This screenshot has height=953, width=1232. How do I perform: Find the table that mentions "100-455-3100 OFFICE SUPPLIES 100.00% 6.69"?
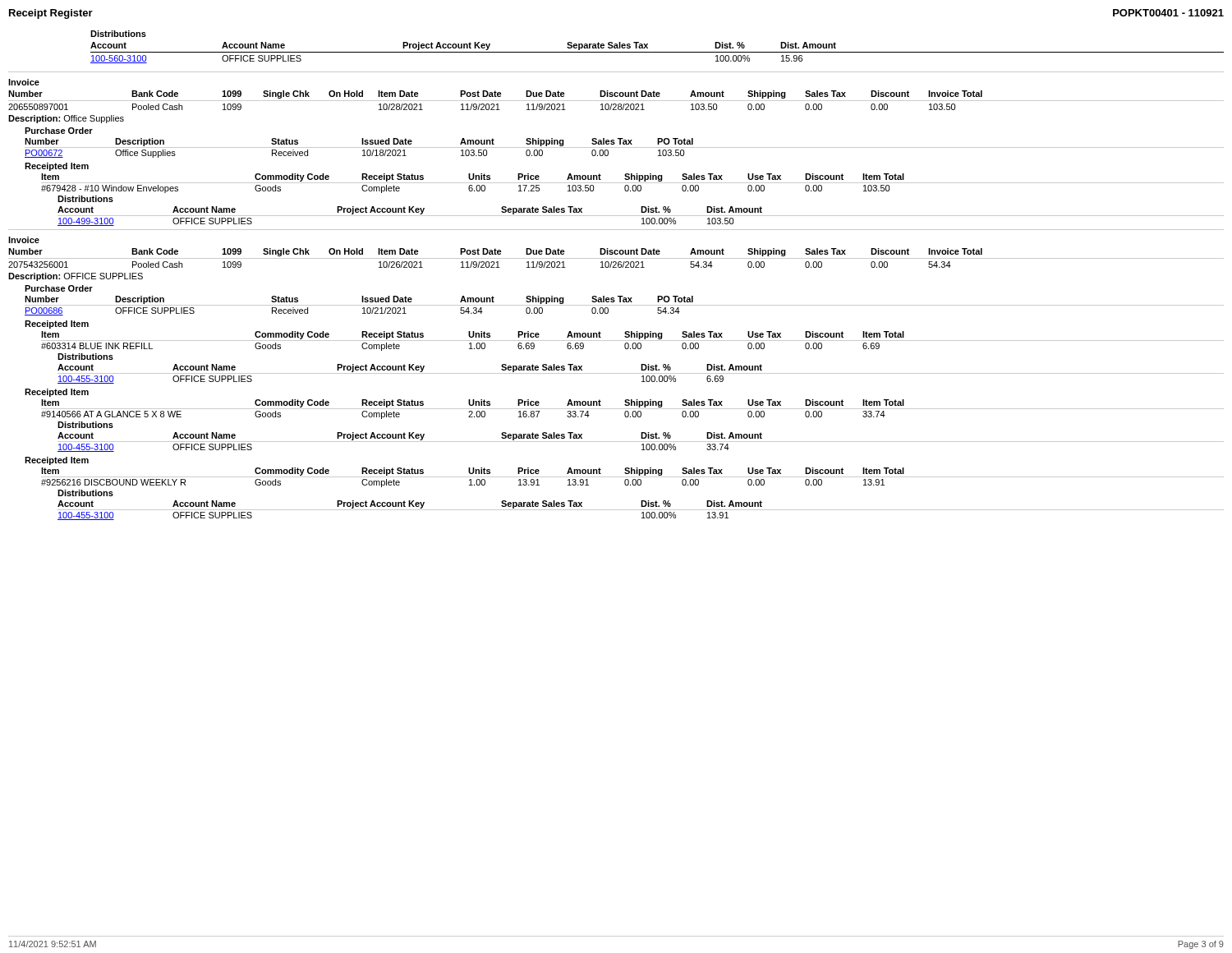pyautogui.click(x=641, y=379)
